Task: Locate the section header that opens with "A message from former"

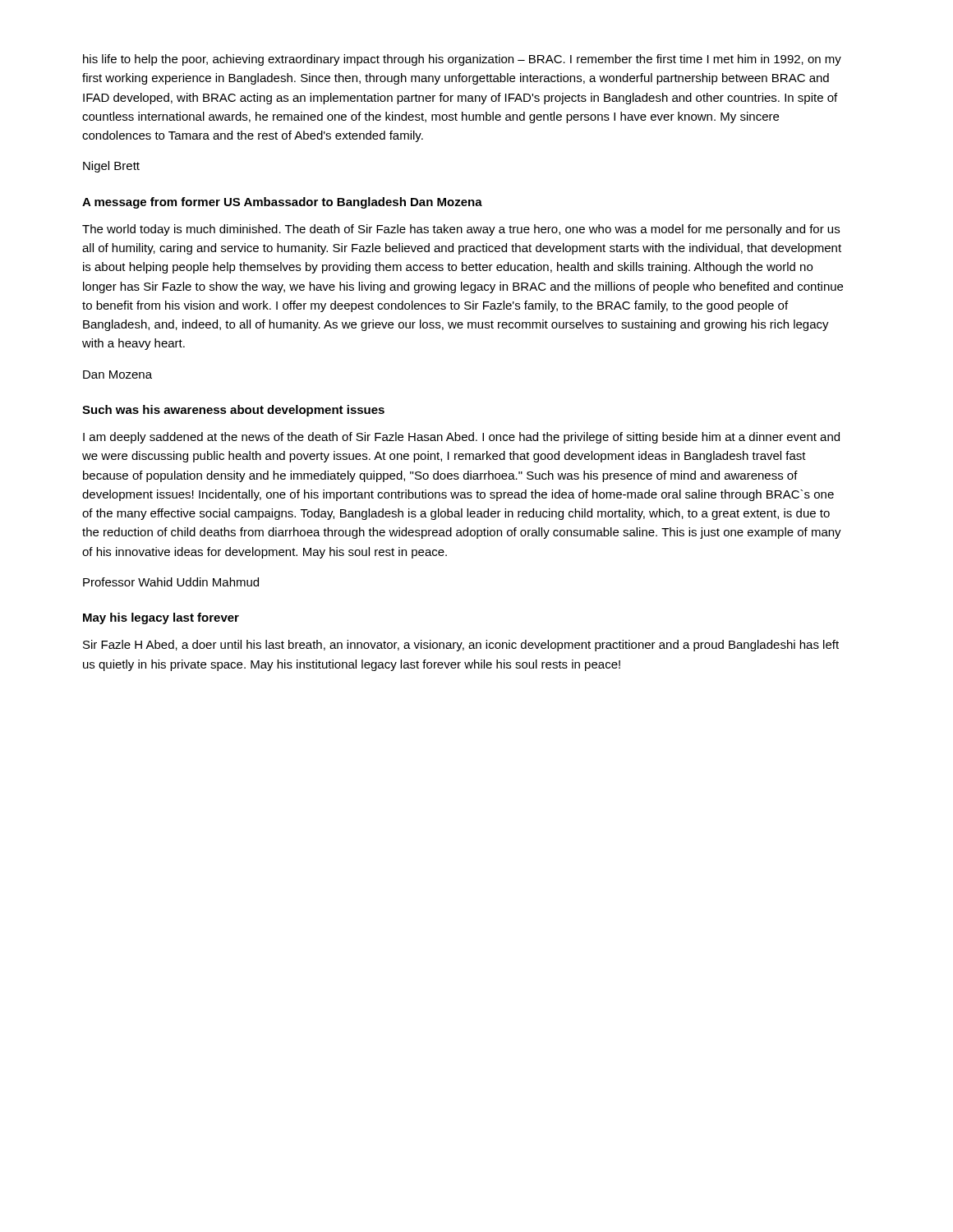Action: tap(282, 201)
